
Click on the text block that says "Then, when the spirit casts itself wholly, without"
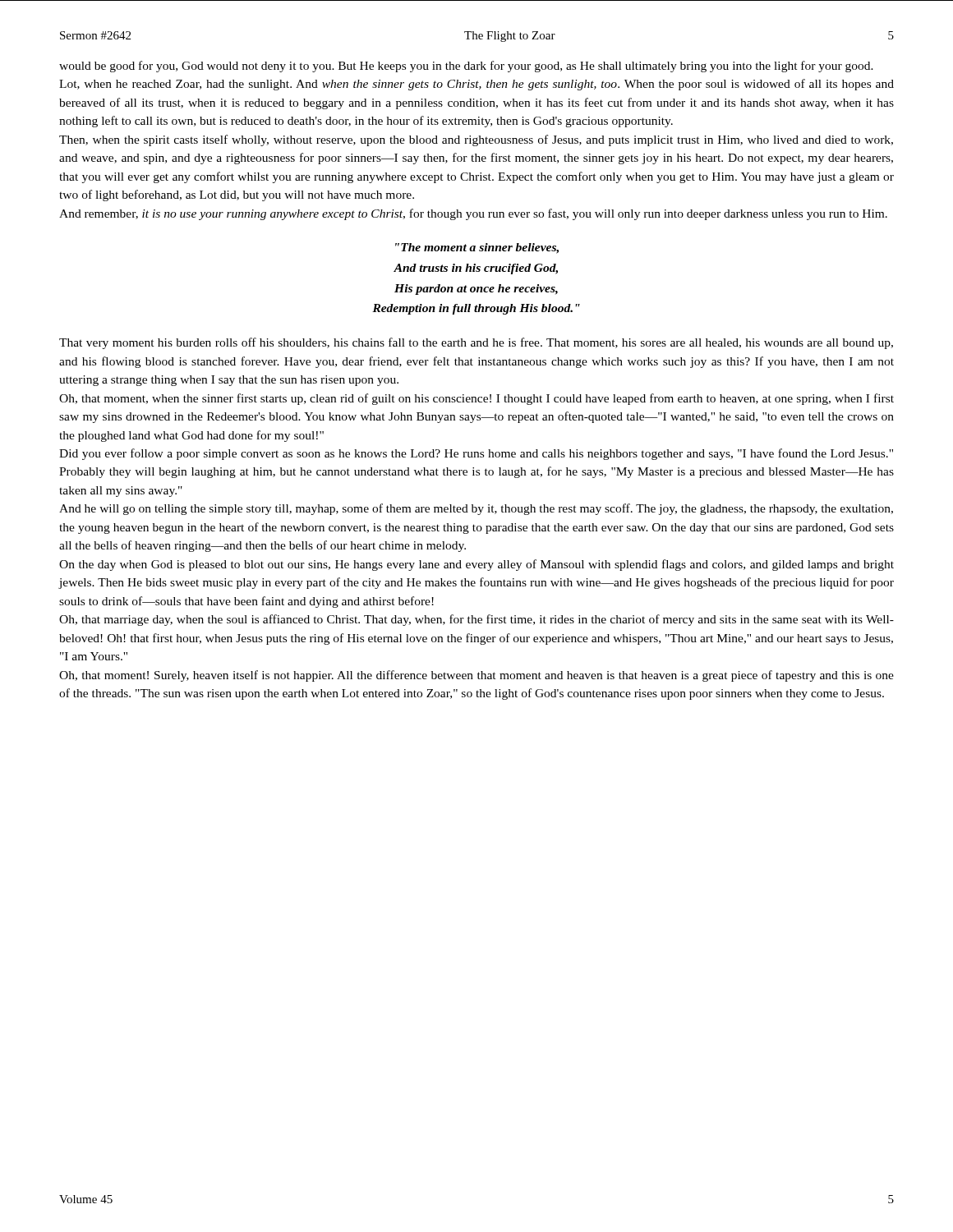click(x=476, y=167)
